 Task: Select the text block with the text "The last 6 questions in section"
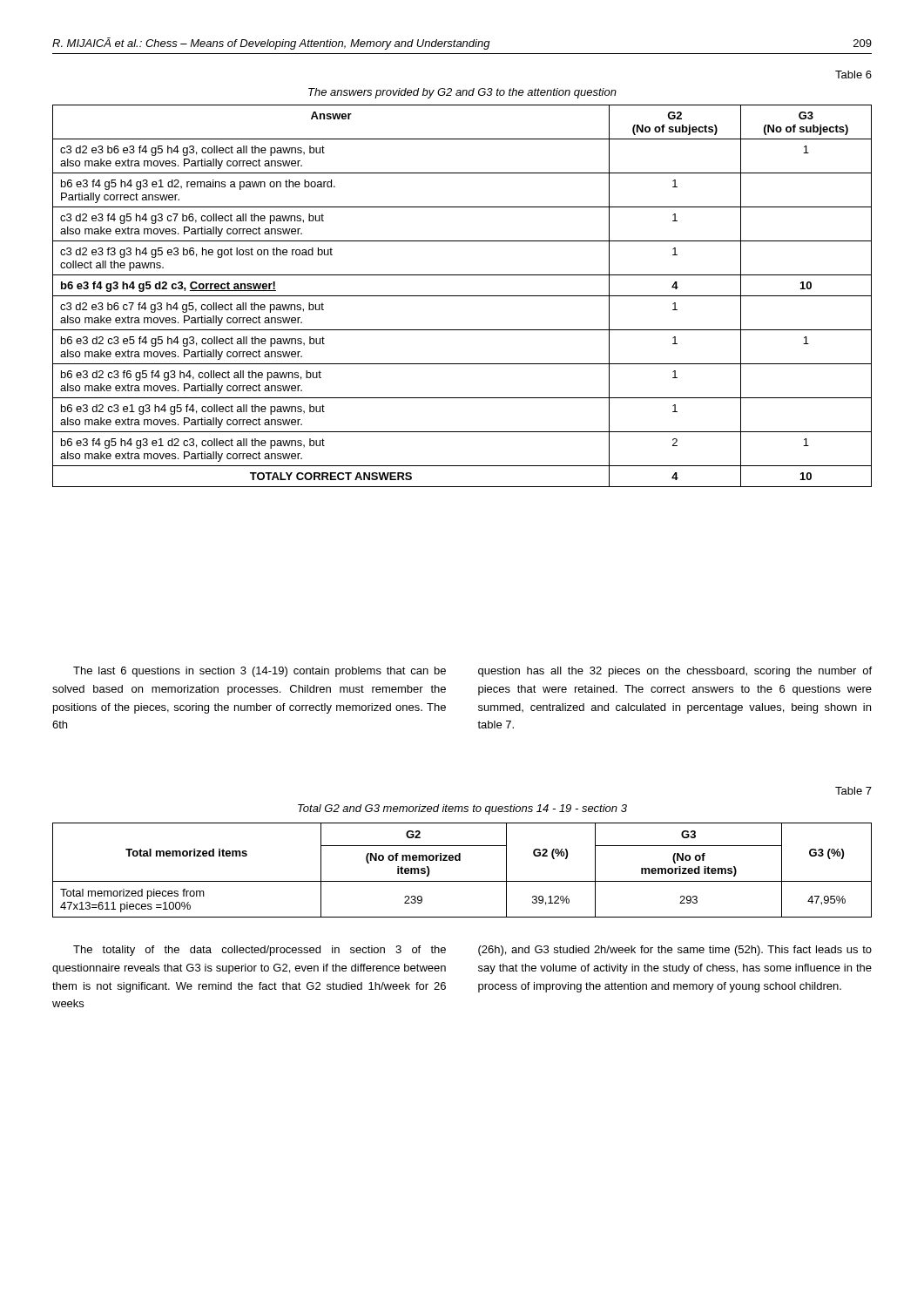[x=263, y=671]
